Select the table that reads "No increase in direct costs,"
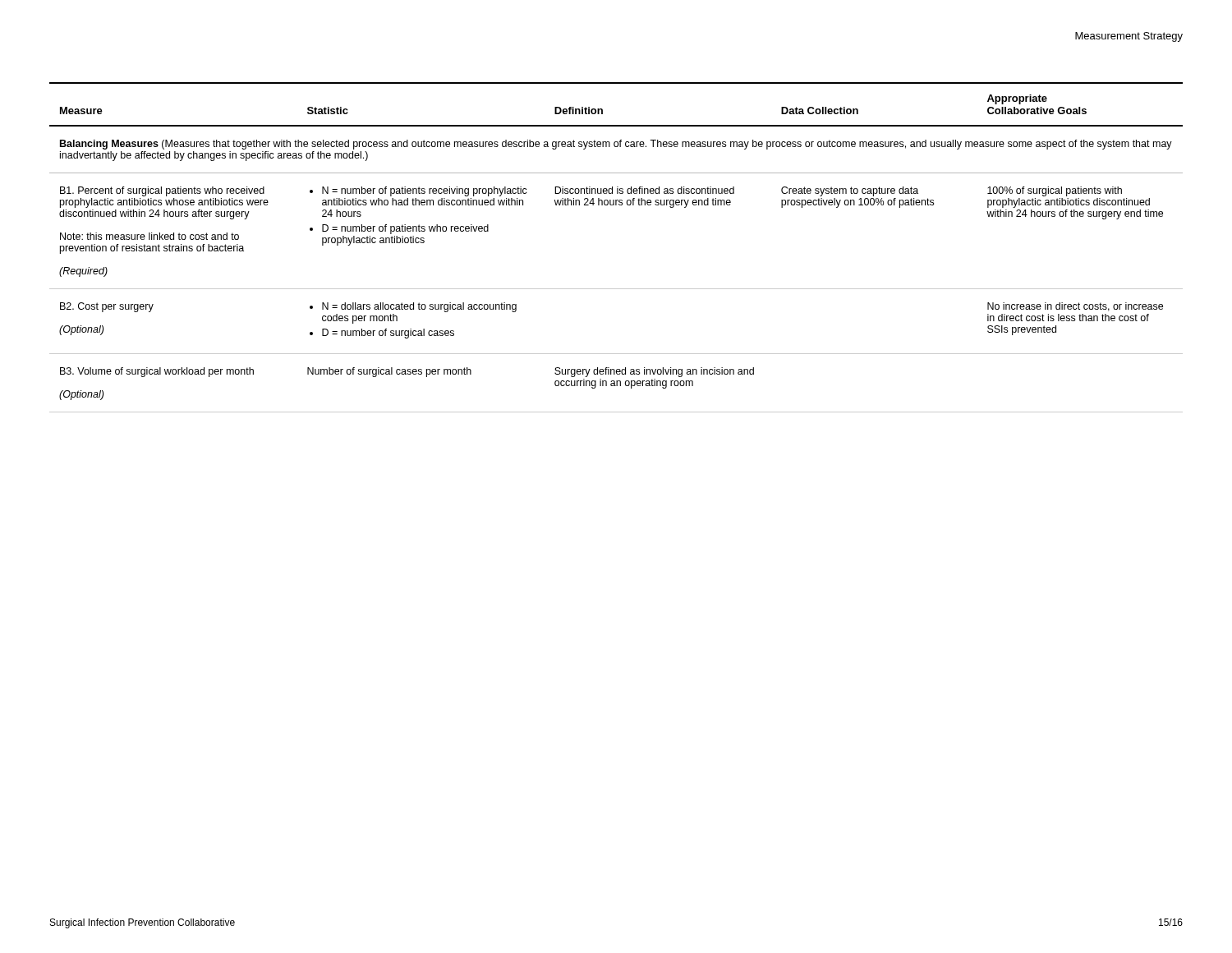This screenshot has width=1232, height=953. pos(616,247)
